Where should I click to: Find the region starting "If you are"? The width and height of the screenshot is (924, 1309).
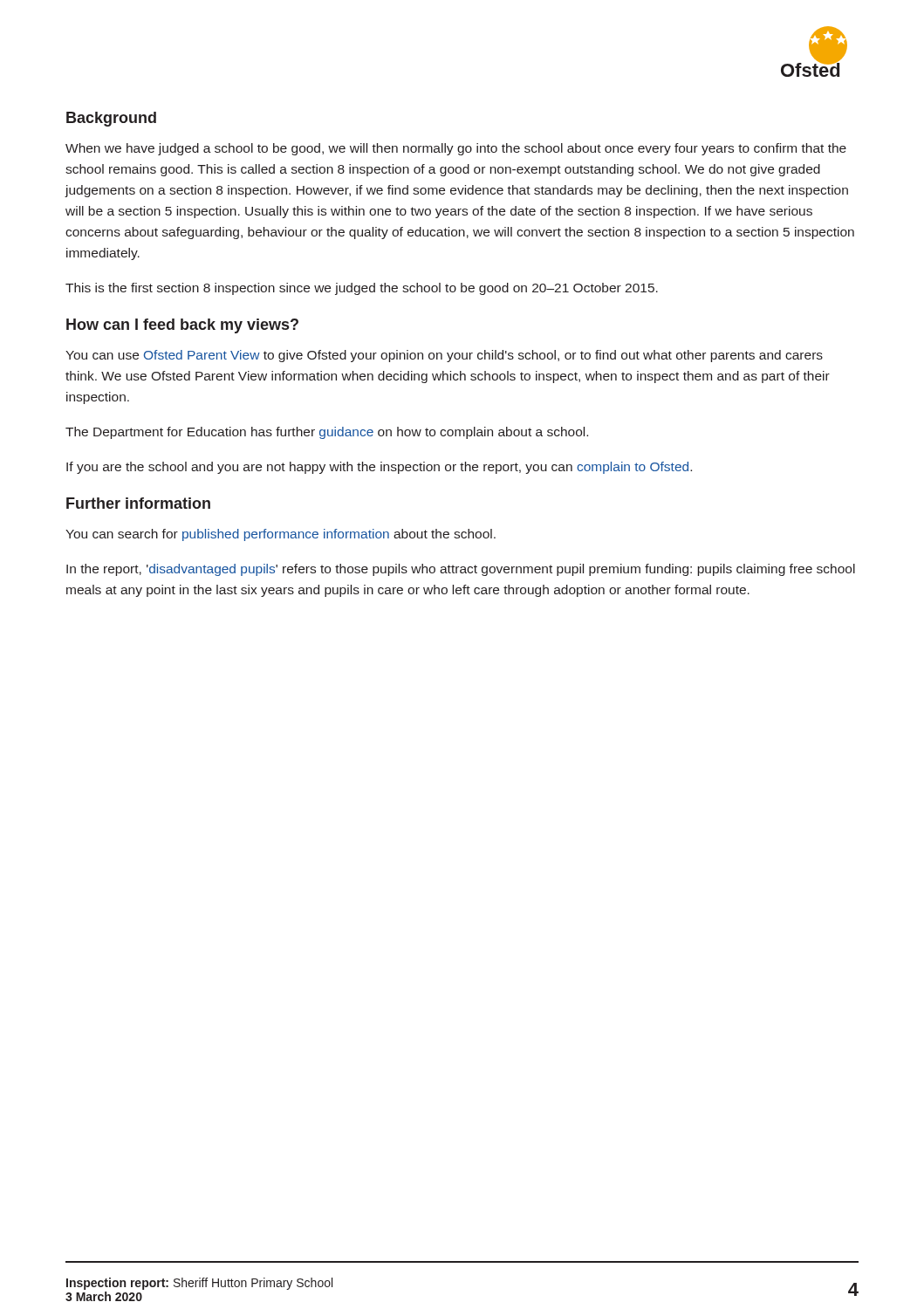coord(379,467)
